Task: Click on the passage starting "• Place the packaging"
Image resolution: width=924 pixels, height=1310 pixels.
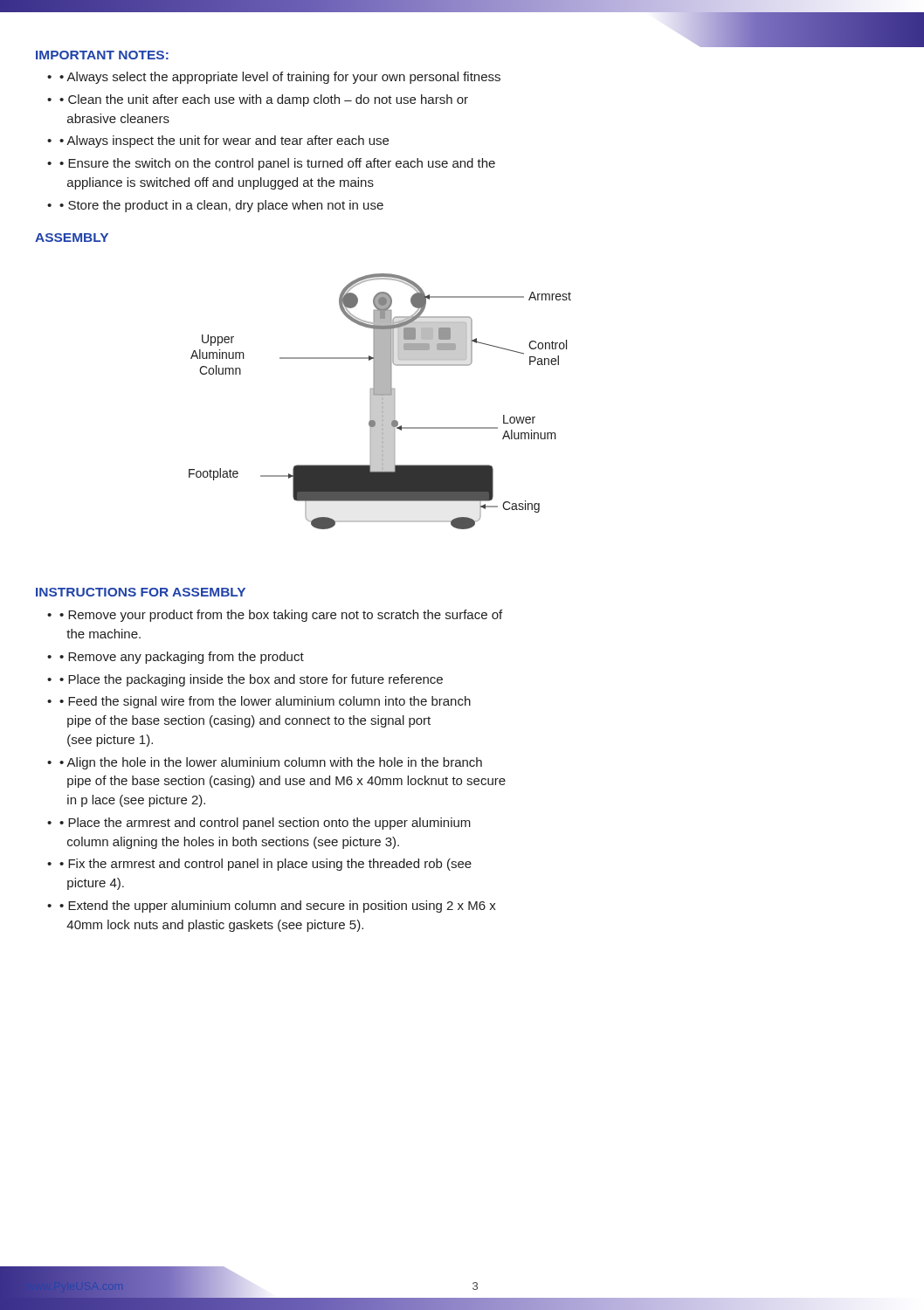Action: point(251,679)
